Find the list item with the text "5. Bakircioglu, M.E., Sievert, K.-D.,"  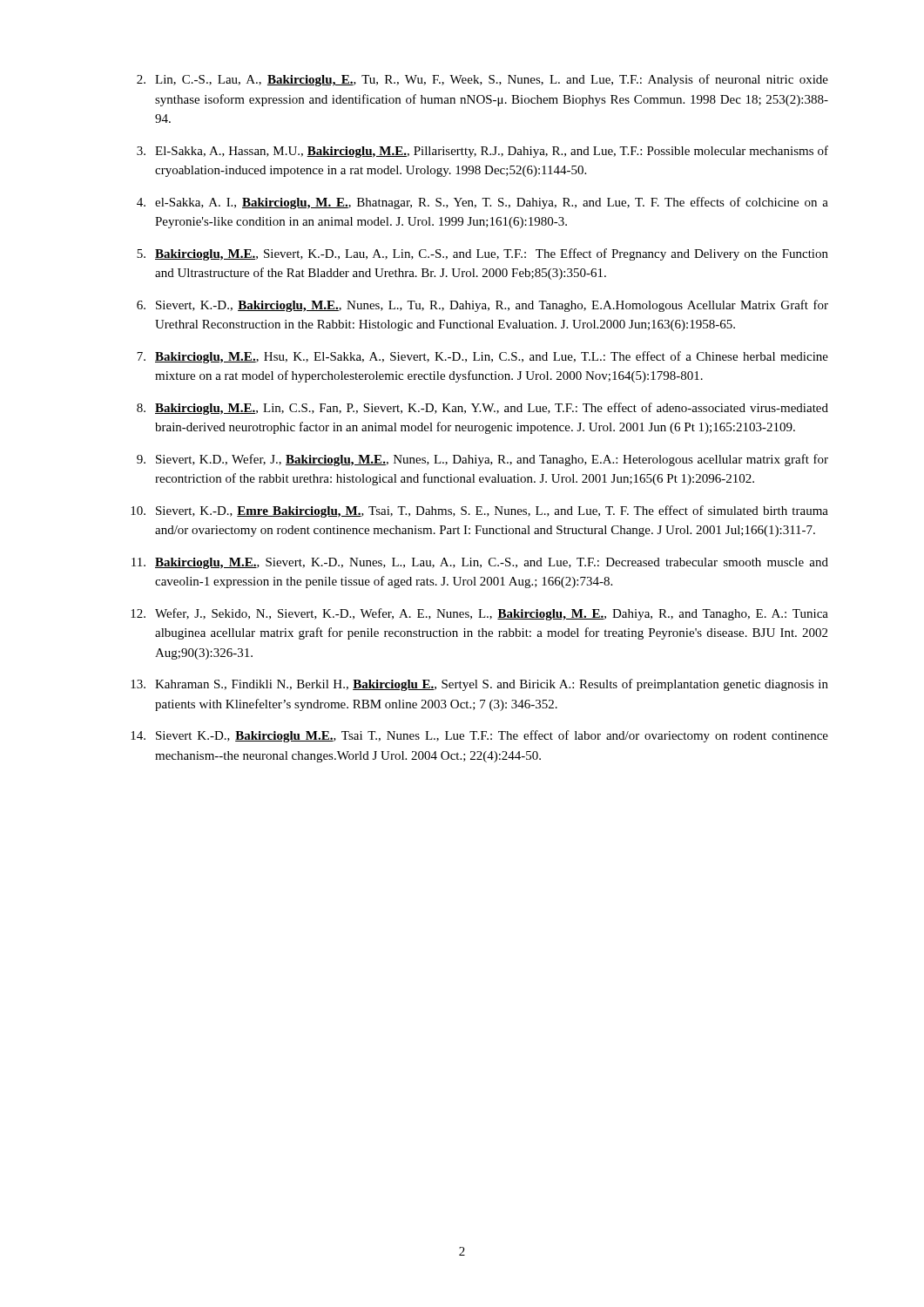[471, 263]
